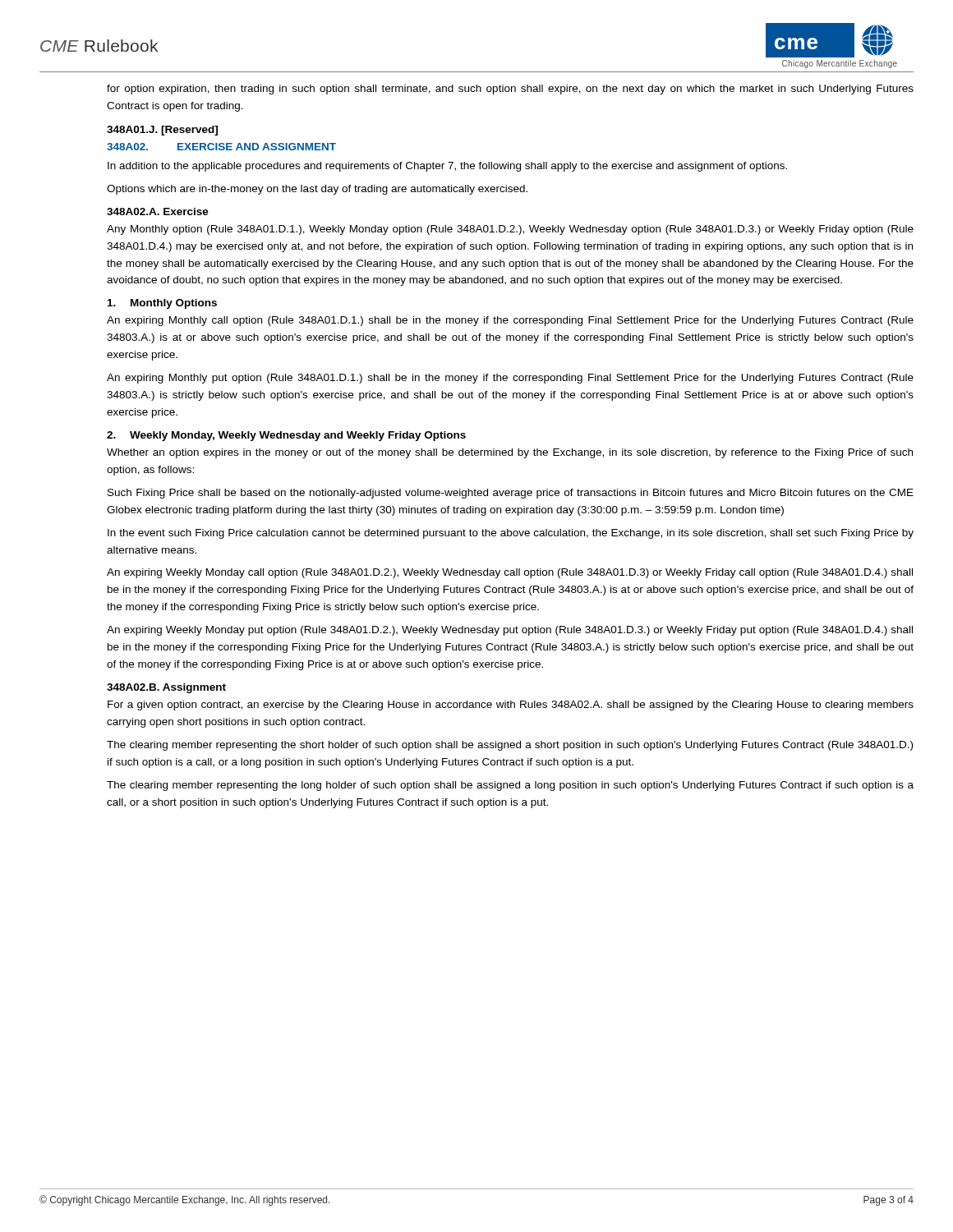The image size is (953, 1232).
Task: Click on the passage starting "Such Fixing Price shall"
Action: tap(510, 501)
